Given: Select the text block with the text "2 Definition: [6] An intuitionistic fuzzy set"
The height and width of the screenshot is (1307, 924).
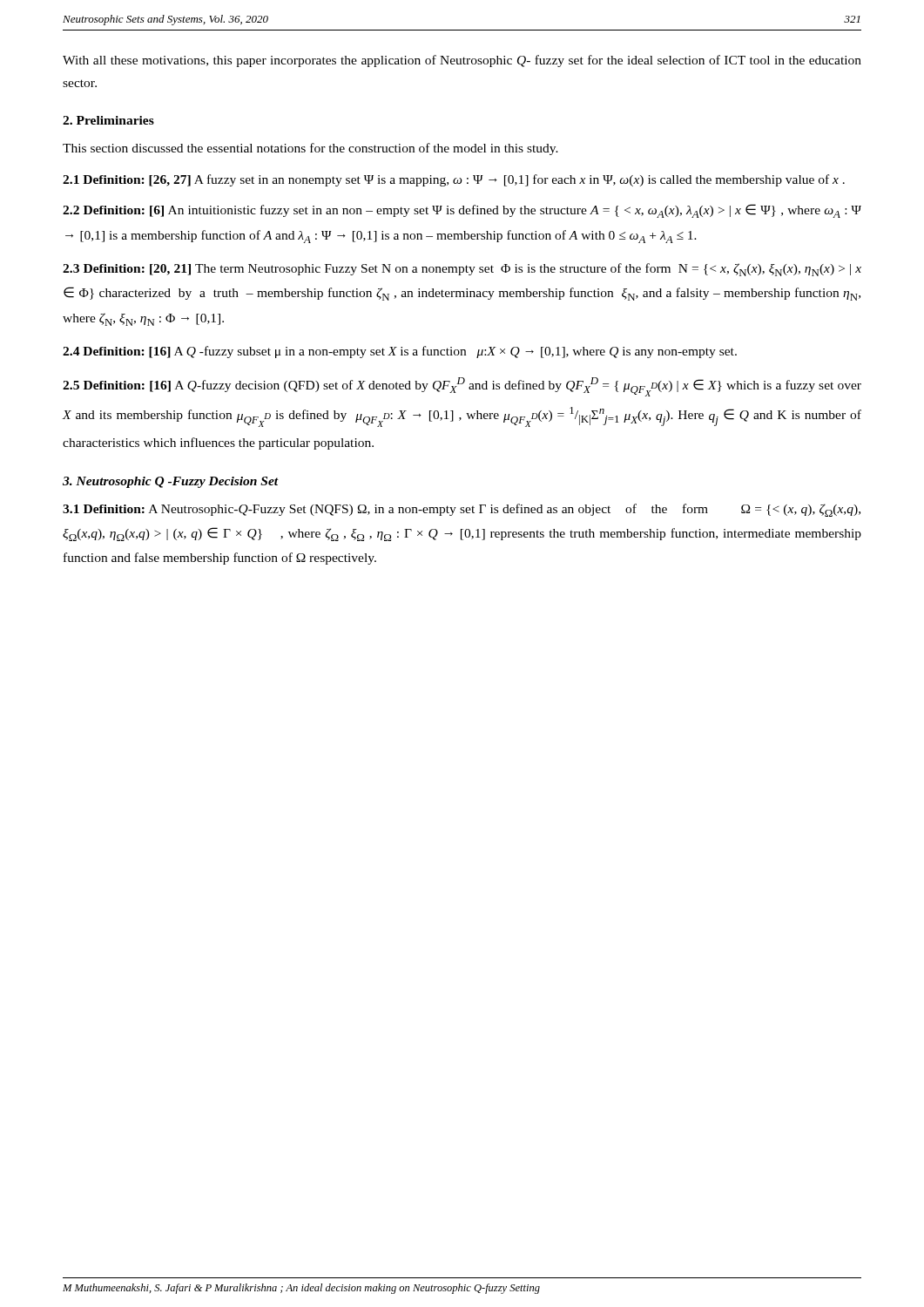Looking at the screenshot, I should [x=462, y=224].
